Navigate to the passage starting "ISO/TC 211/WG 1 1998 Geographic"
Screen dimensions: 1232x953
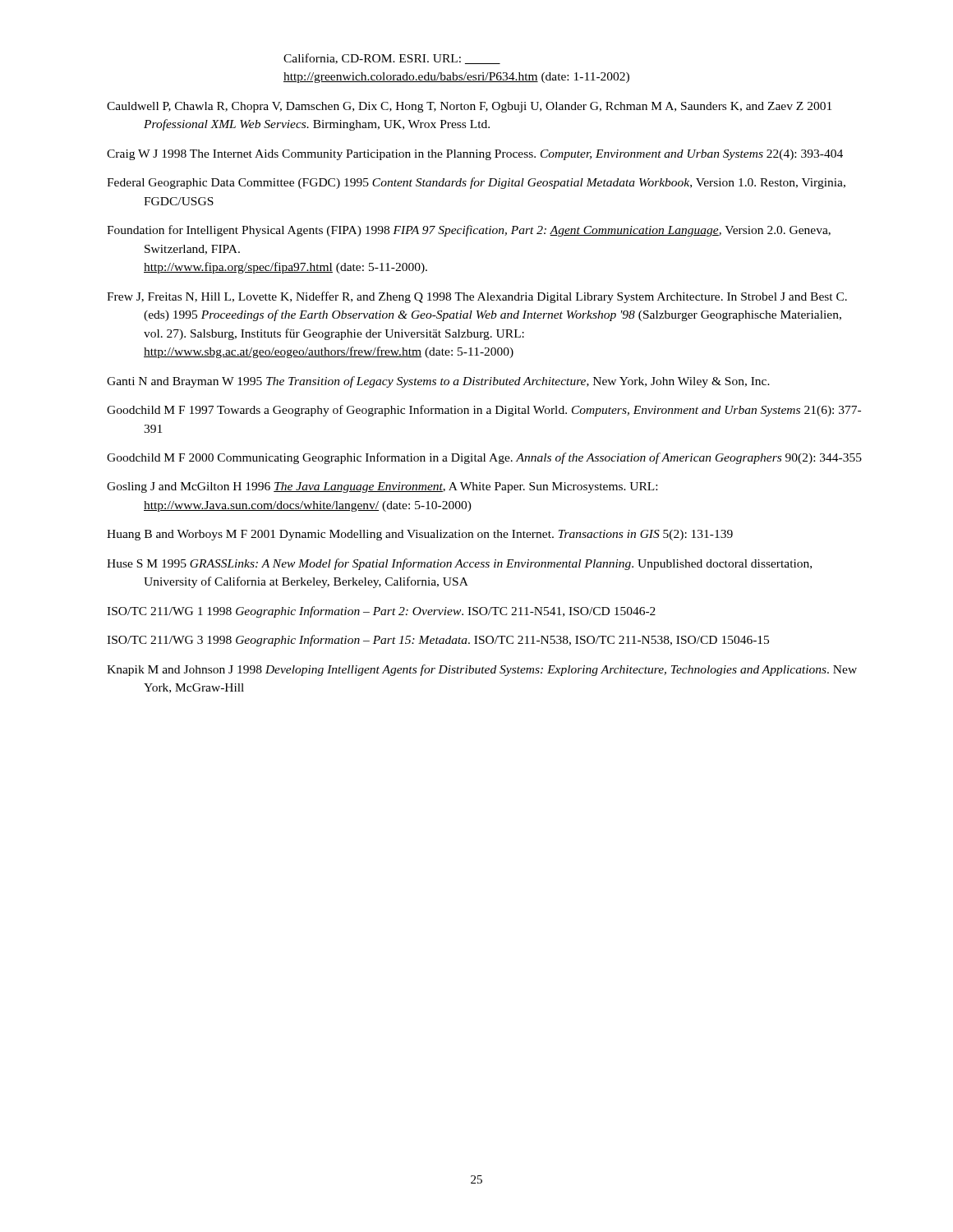point(485,611)
